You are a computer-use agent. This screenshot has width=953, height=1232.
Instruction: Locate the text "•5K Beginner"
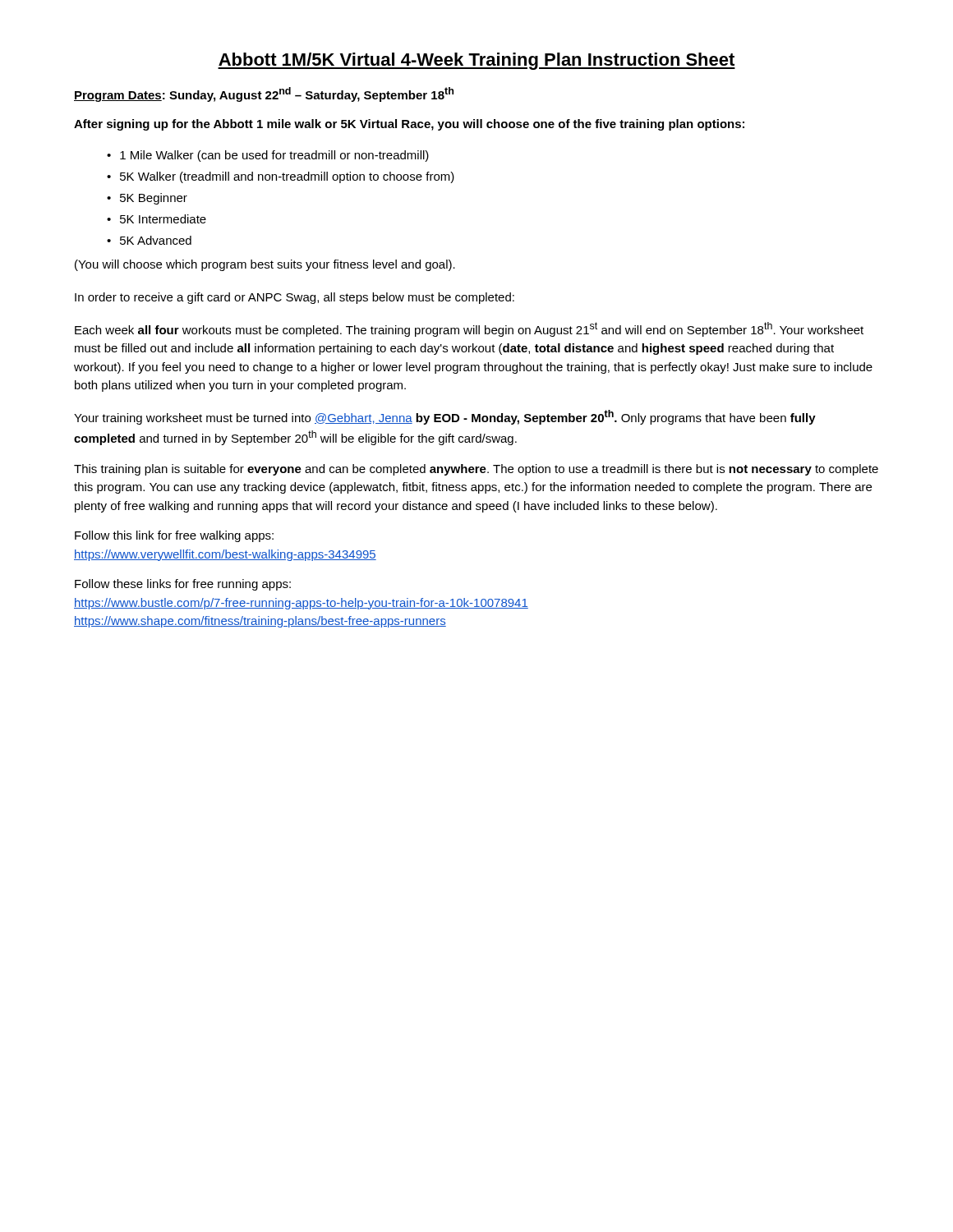147,197
